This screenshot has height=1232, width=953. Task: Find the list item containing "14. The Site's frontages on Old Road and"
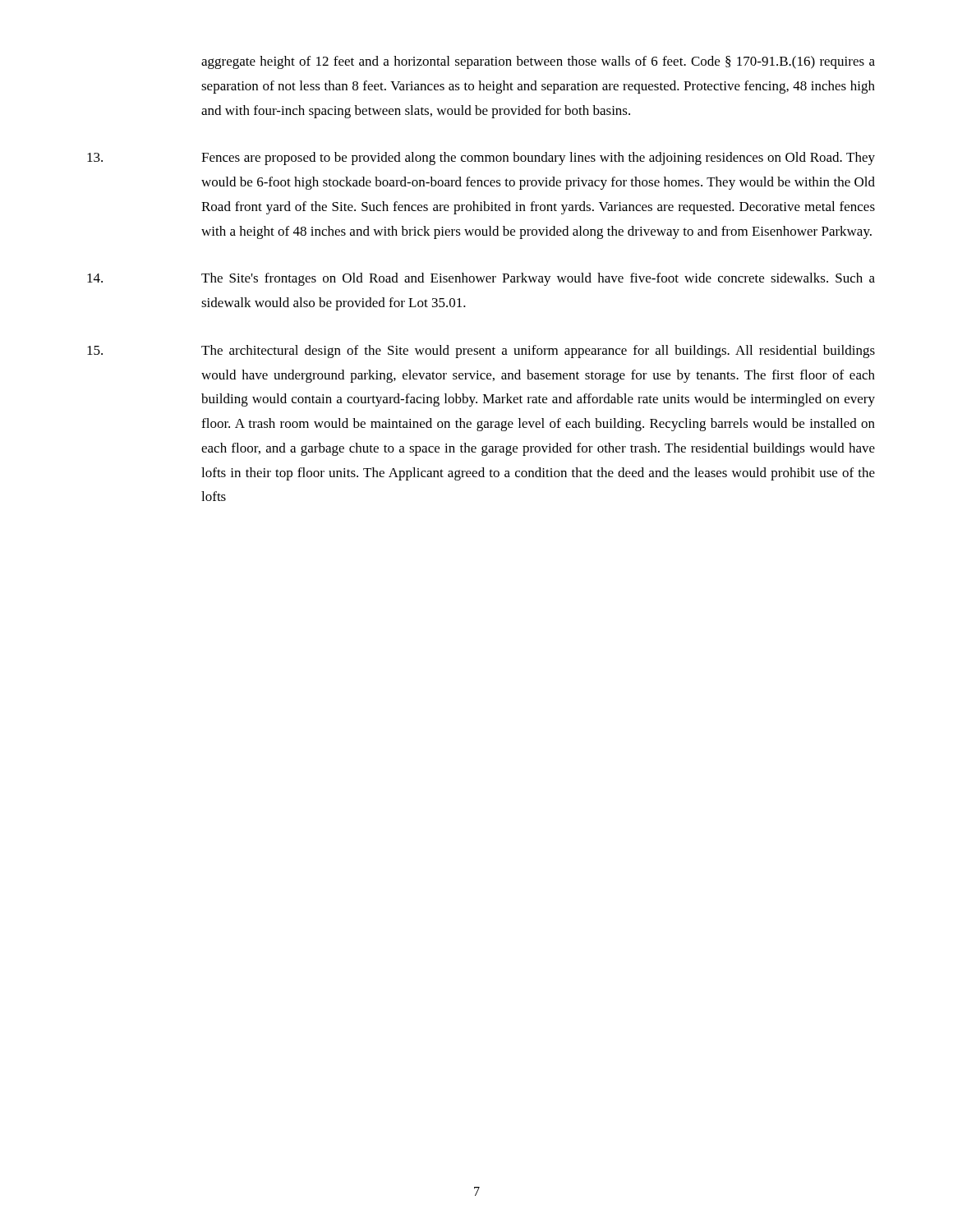pyautogui.click(x=481, y=291)
